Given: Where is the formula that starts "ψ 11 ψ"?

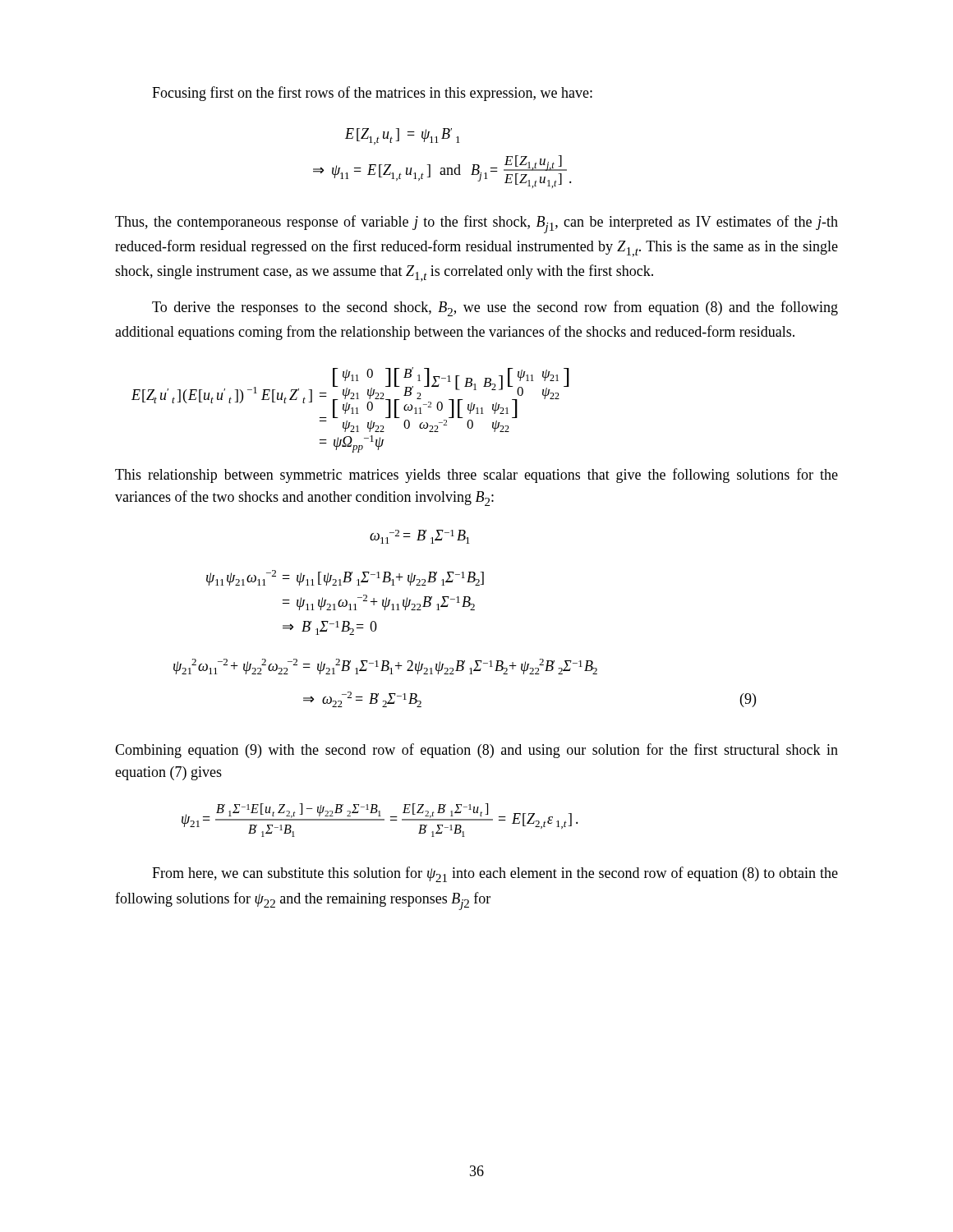Looking at the screenshot, I should point(345,578).
